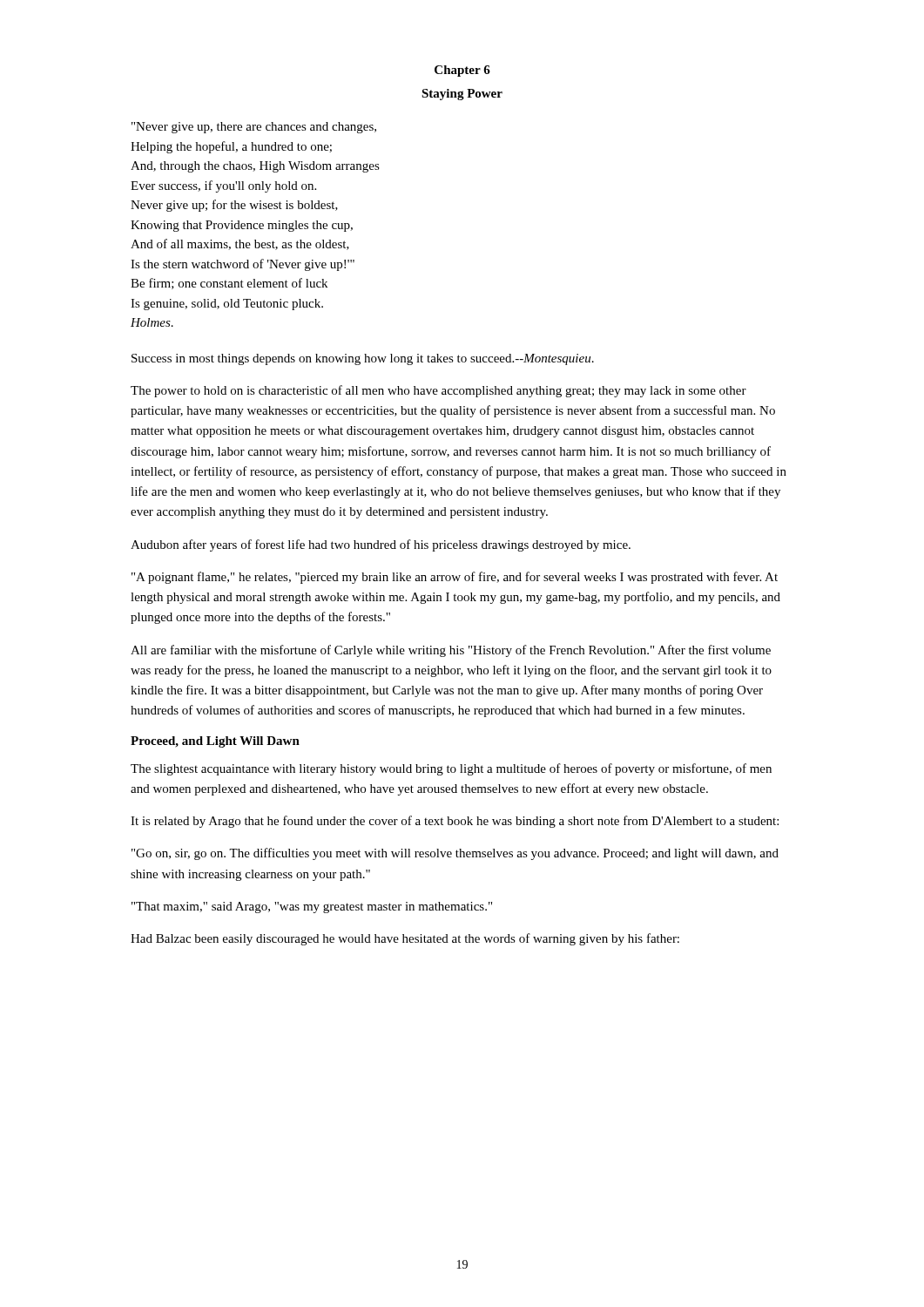Locate the block starting ""Never give up, there are chances and"
Screen dimensions: 1307x924
tap(254, 128)
